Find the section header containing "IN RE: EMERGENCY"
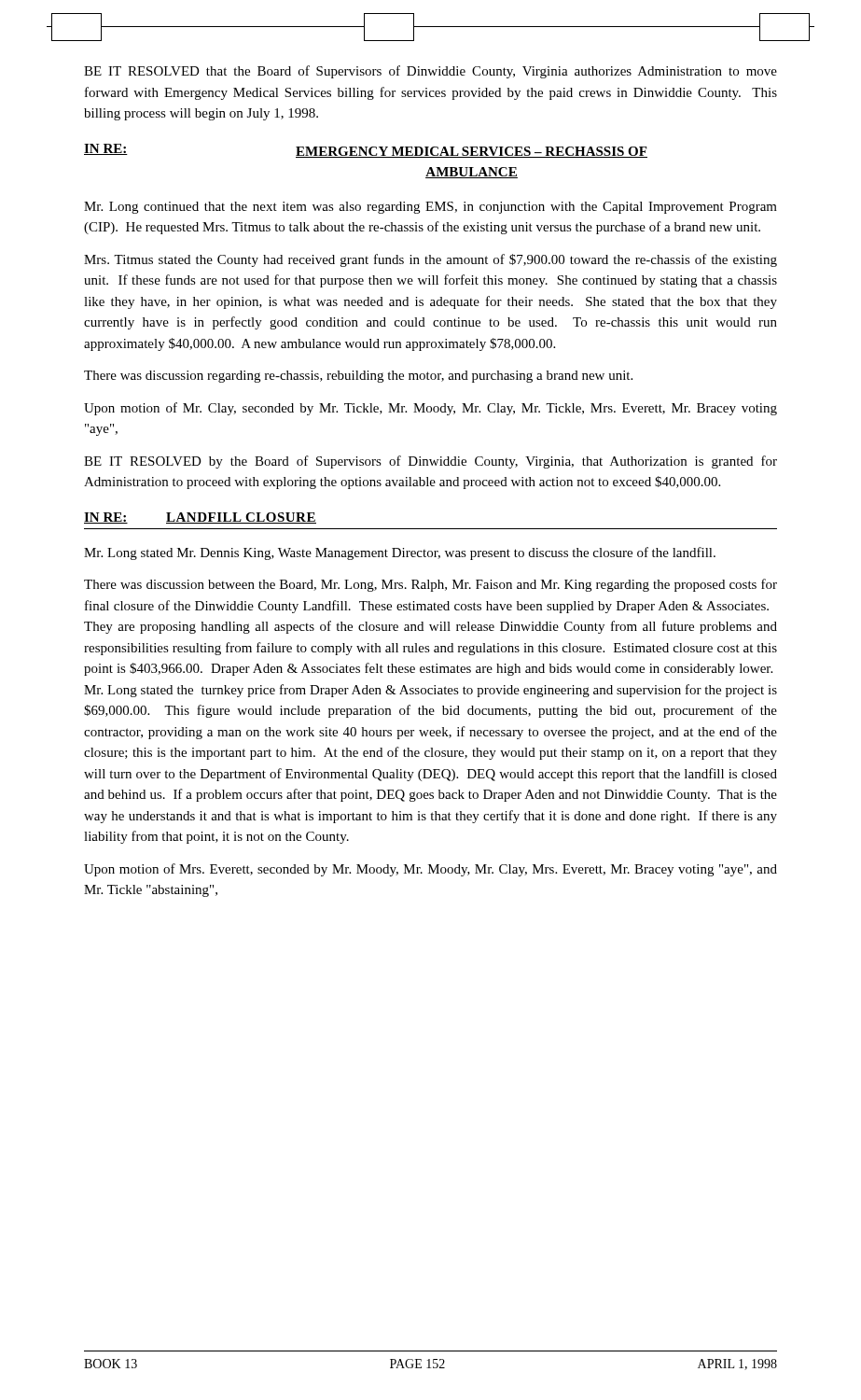 pos(430,161)
